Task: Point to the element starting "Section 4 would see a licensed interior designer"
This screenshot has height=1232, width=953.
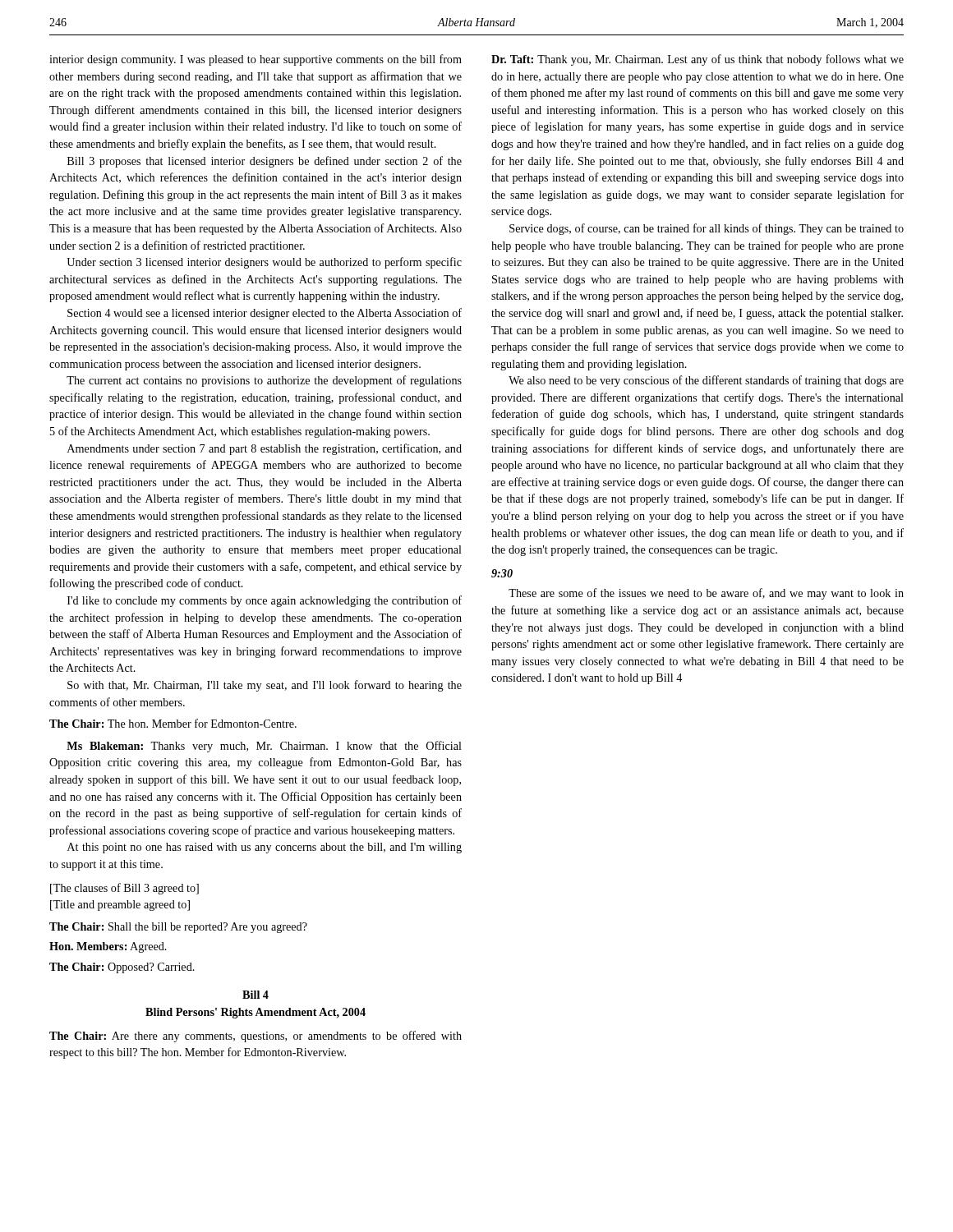Action: click(255, 338)
